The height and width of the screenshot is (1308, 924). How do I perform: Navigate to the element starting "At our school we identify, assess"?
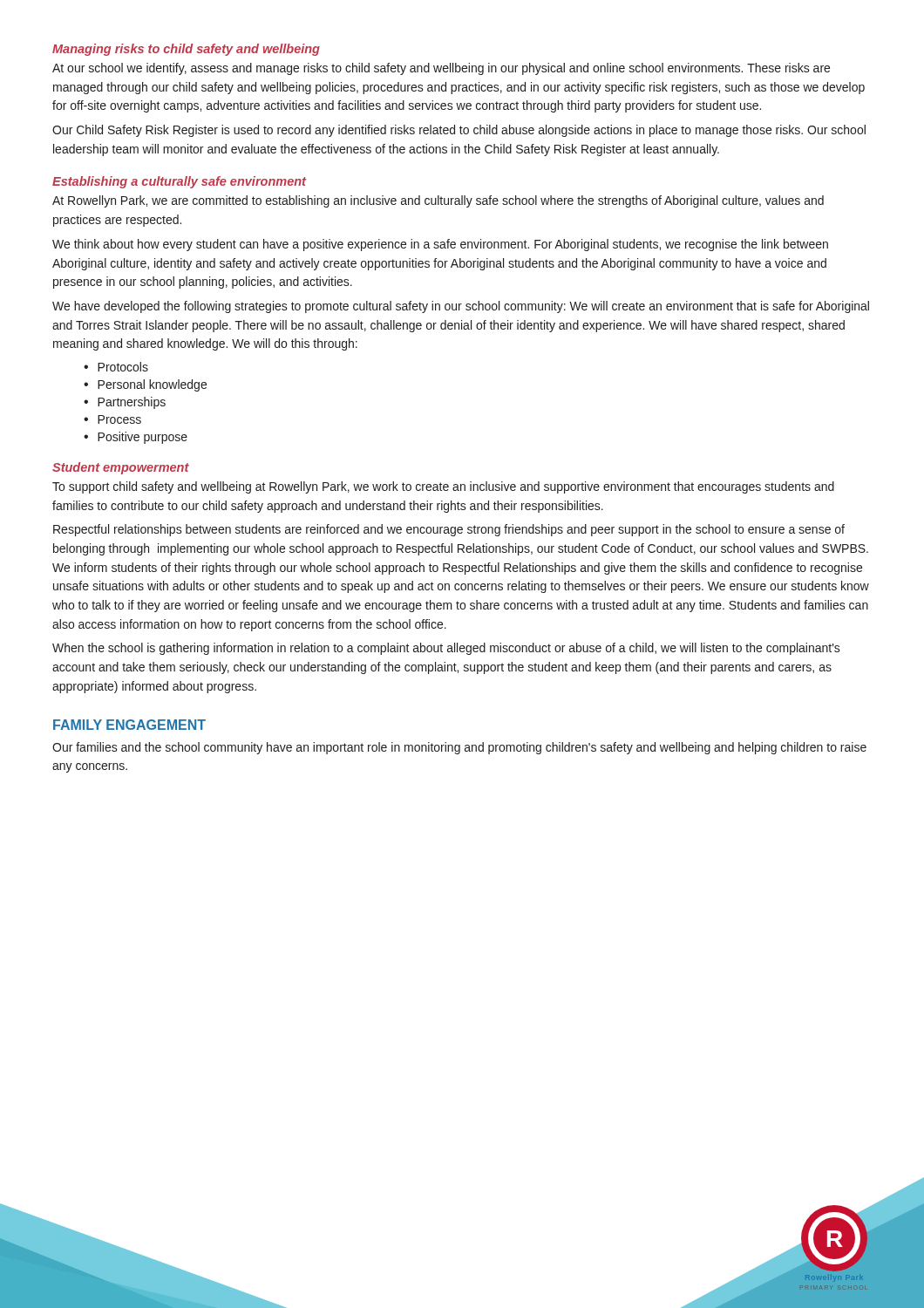462,109
